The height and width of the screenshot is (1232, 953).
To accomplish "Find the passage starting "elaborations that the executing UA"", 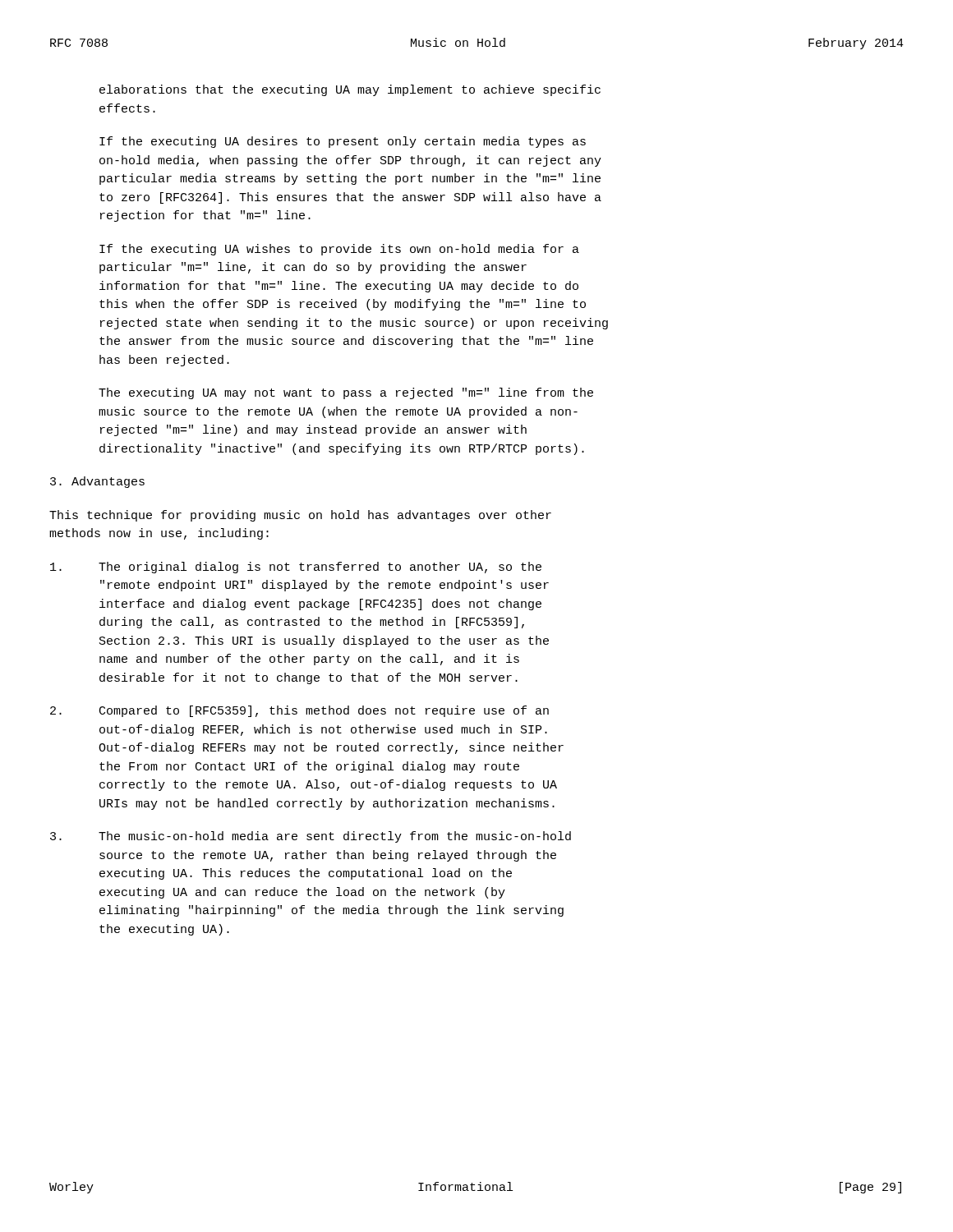I will pyautogui.click(x=350, y=100).
